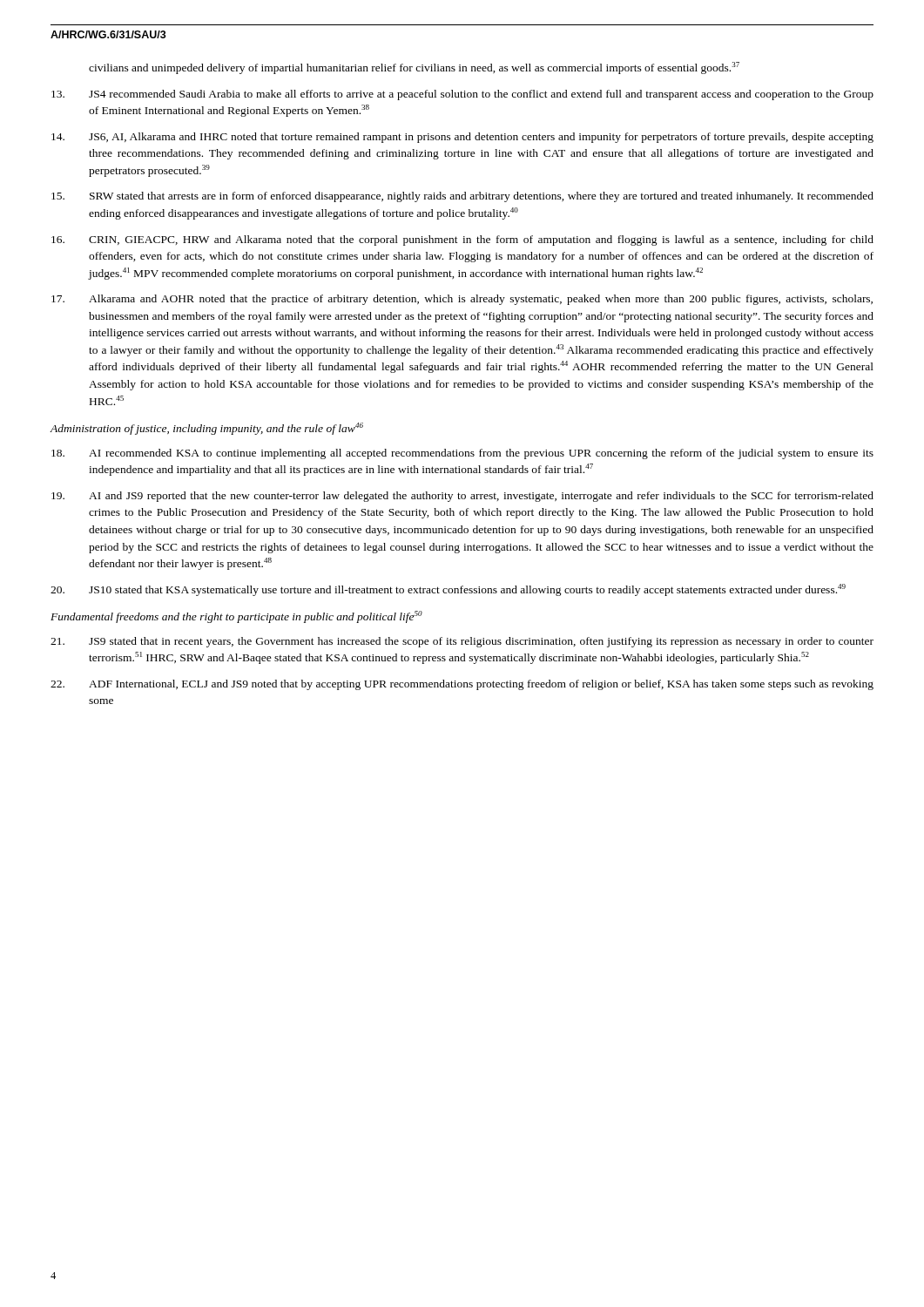Viewport: 924px width, 1307px height.
Task: Click on the passage starting "SRW stated that arrests are in"
Action: pyautogui.click(x=462, y=205)
